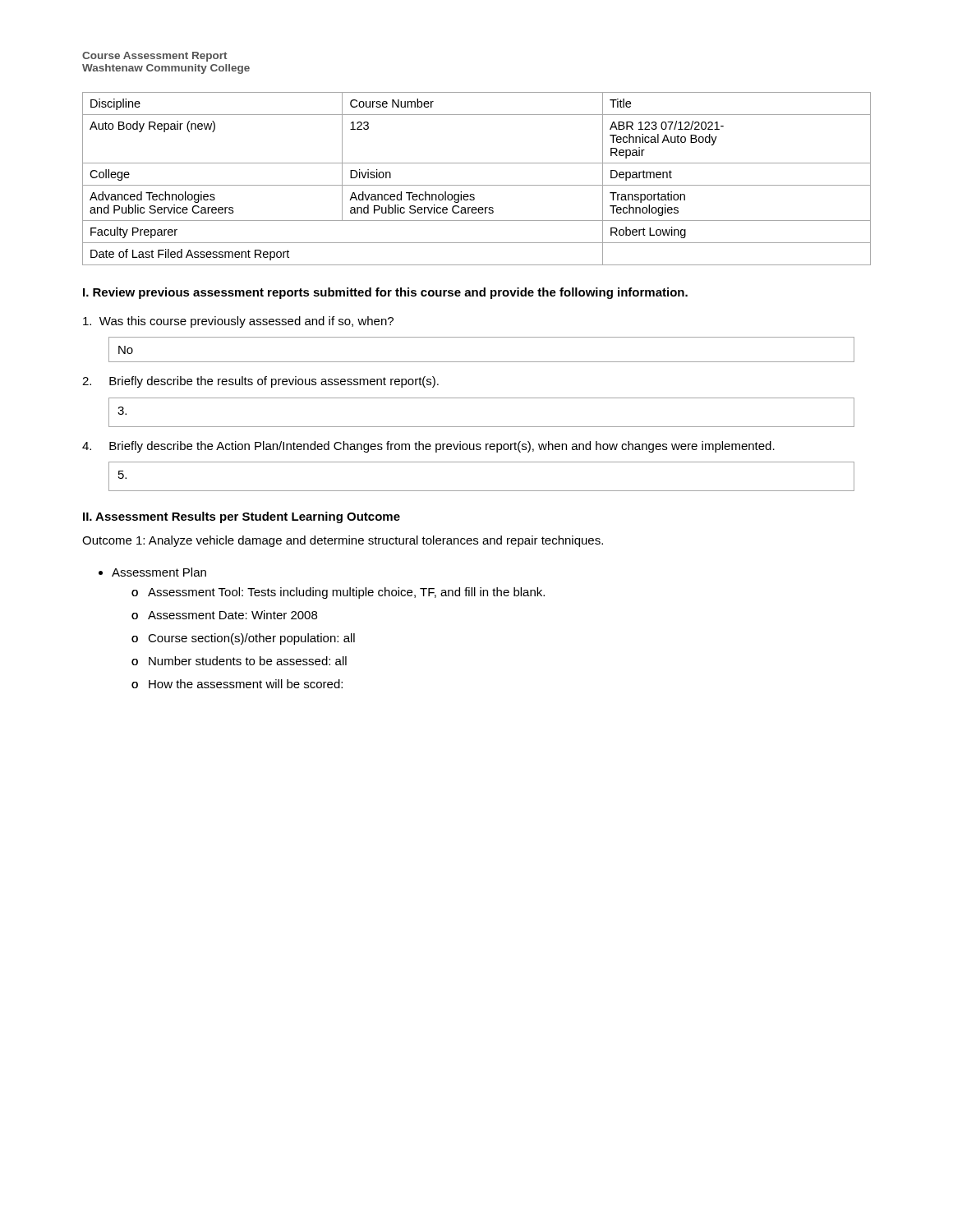The image size is (953, 1232).
Task: Locate the list item that reads "o Assessment Date: Winter"
Action: click(225, 615)
